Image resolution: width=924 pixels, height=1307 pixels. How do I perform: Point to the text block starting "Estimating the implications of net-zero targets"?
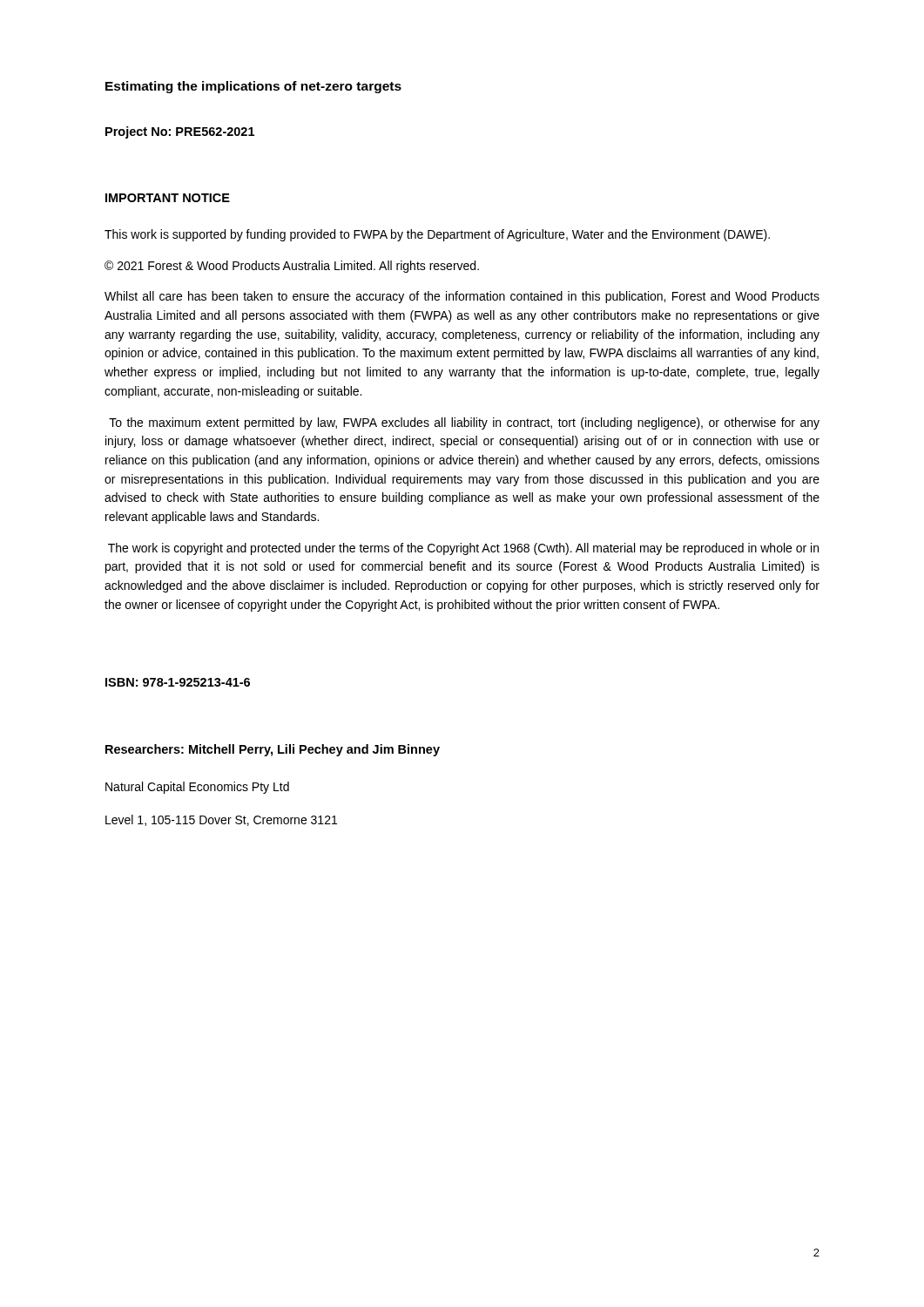pos(253,86)
